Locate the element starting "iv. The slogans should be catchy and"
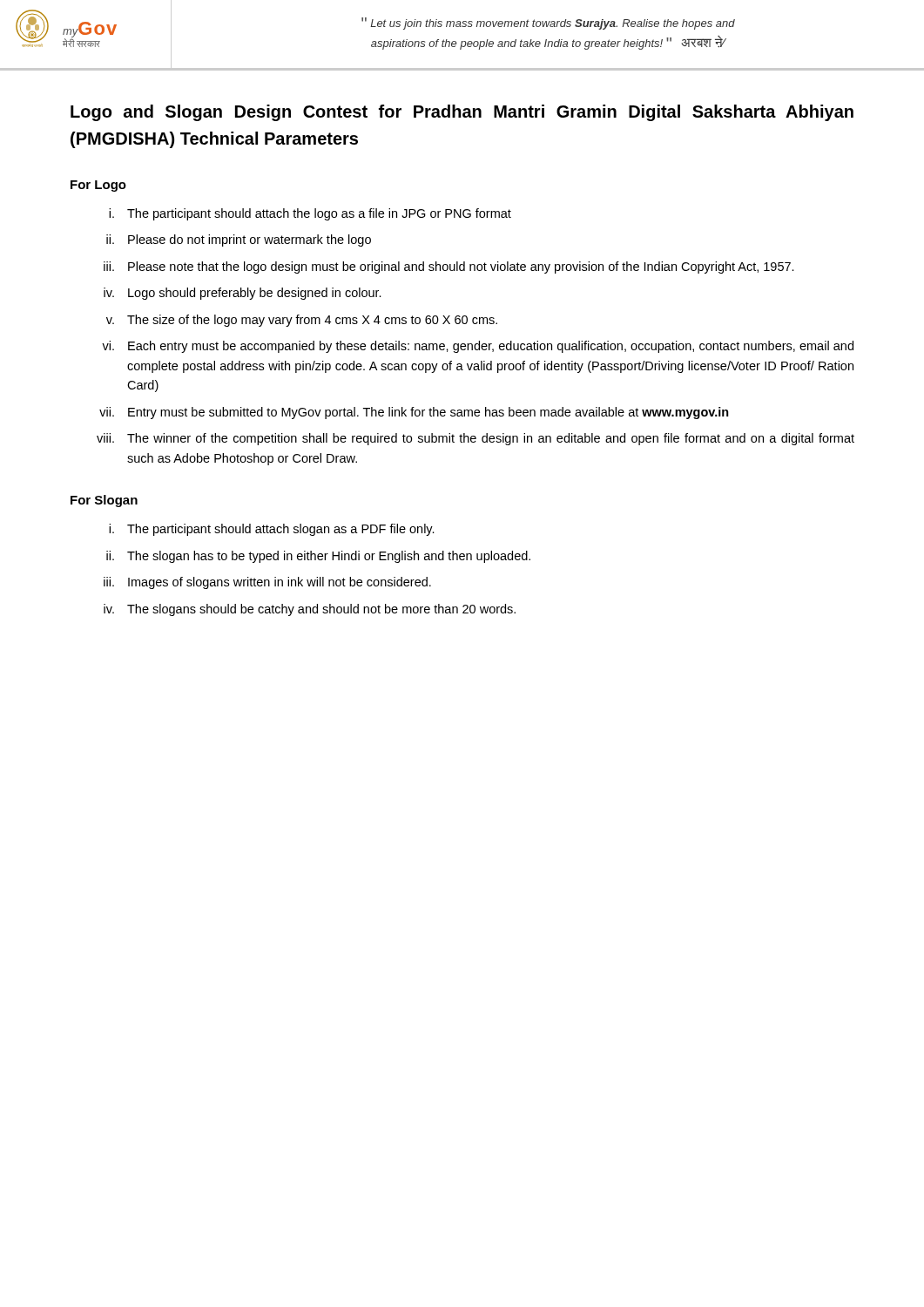Viewport: 924px width, 1307px height. pos(462,609)
